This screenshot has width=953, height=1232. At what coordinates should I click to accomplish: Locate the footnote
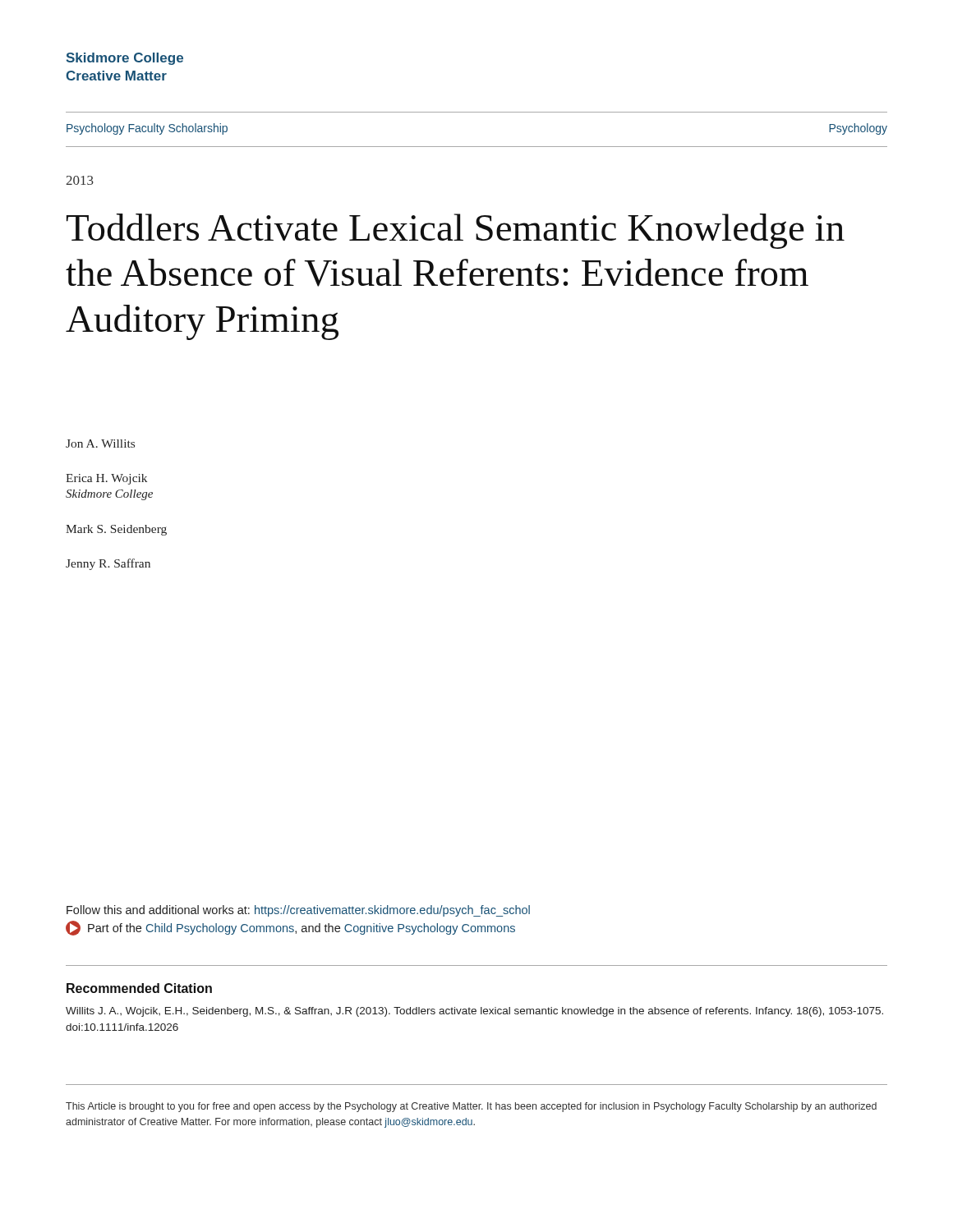(x=476, y=1115)
